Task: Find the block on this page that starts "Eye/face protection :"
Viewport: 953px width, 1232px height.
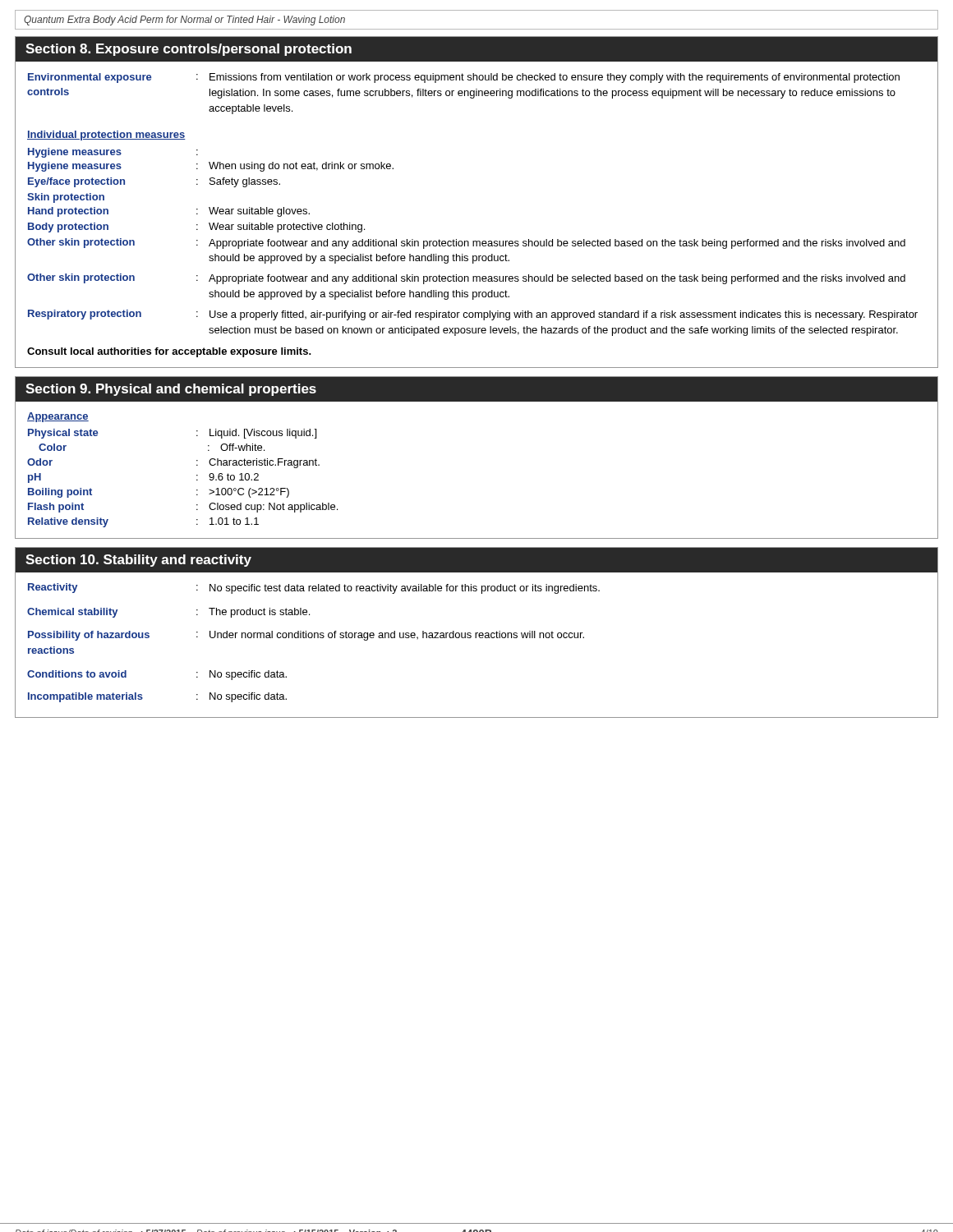Action: point(78,183)
